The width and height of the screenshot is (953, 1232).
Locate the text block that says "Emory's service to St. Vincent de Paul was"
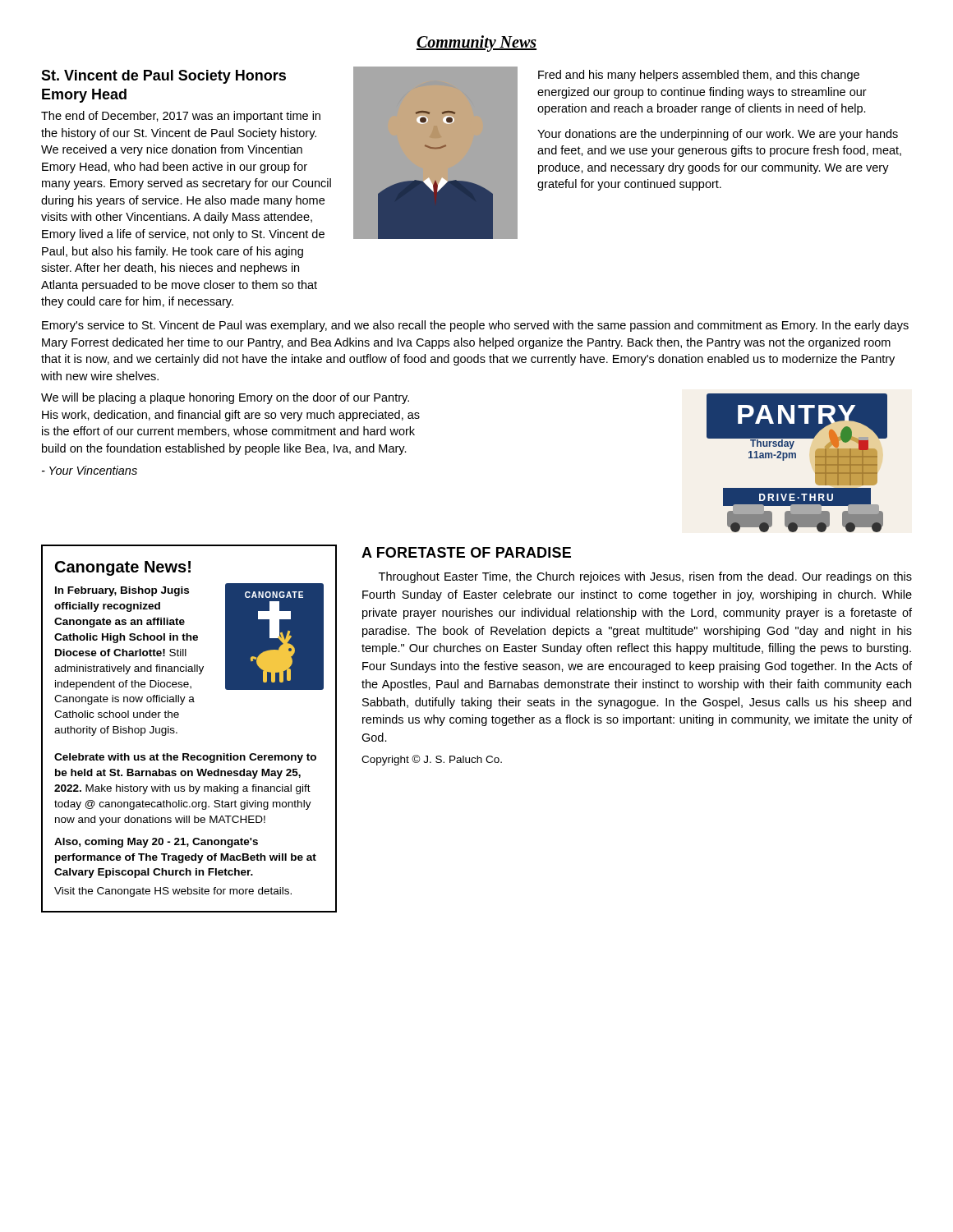[476, 351]
